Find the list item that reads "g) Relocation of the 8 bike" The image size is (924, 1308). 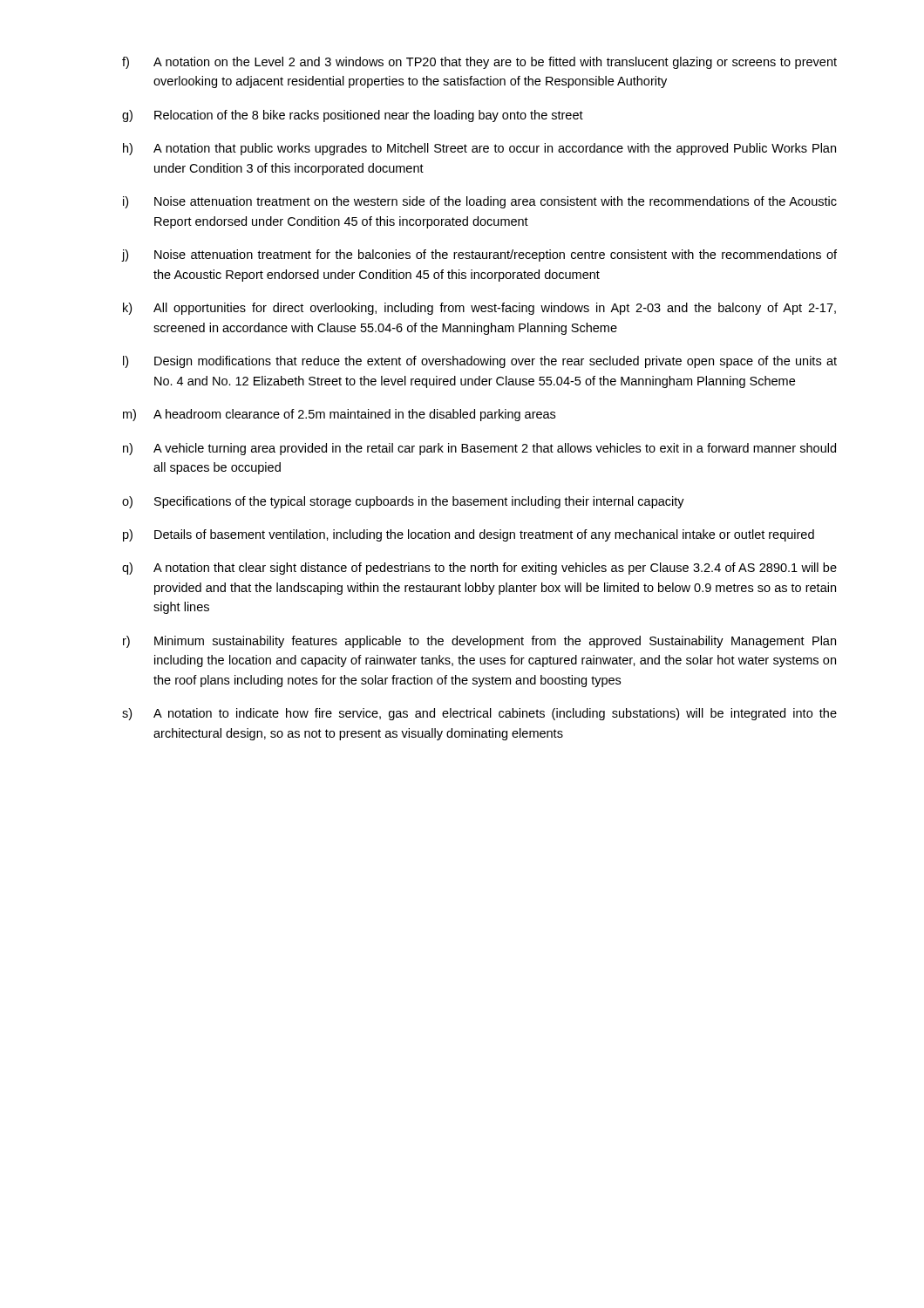[479, 115]
